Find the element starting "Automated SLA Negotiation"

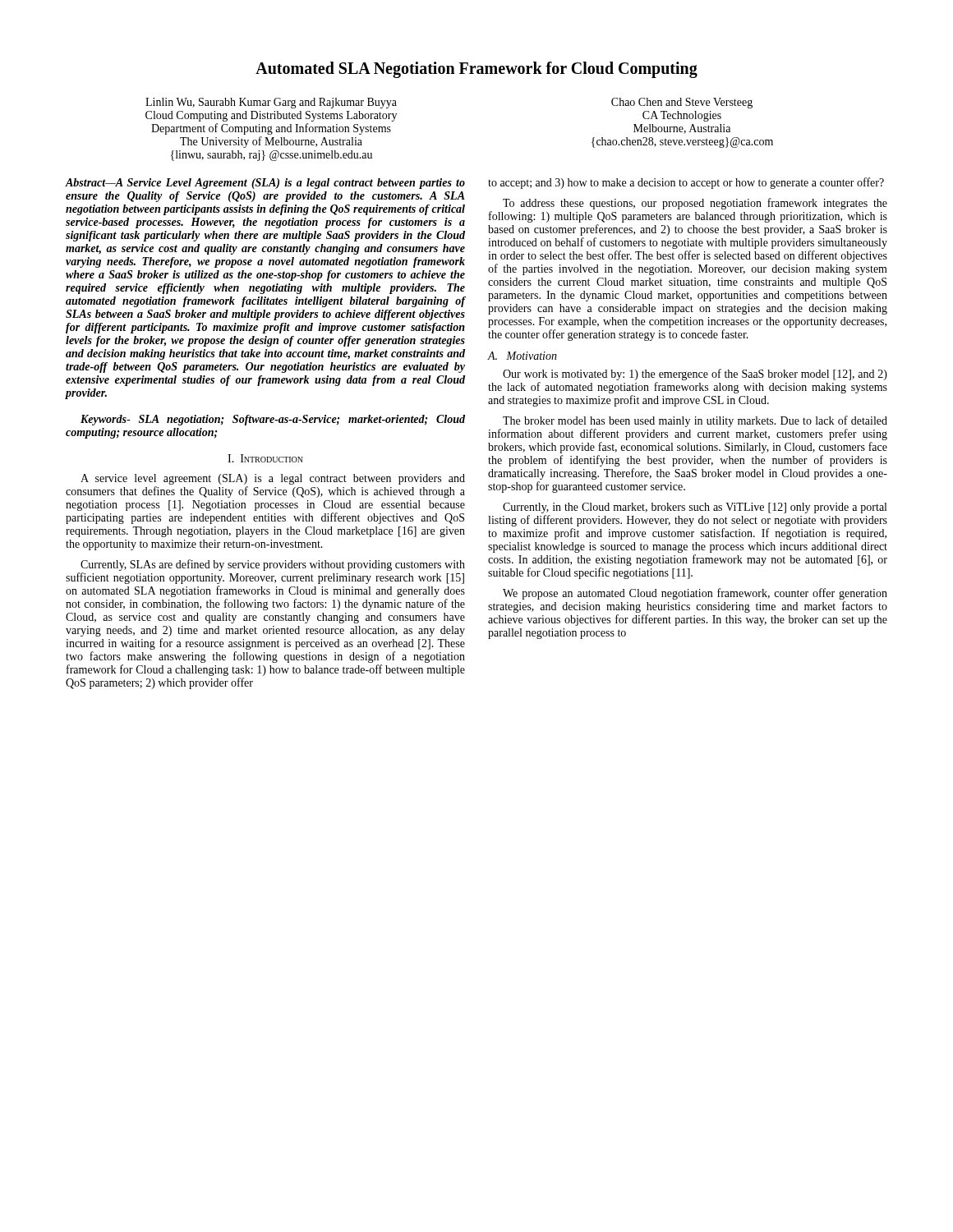[476, 68]
